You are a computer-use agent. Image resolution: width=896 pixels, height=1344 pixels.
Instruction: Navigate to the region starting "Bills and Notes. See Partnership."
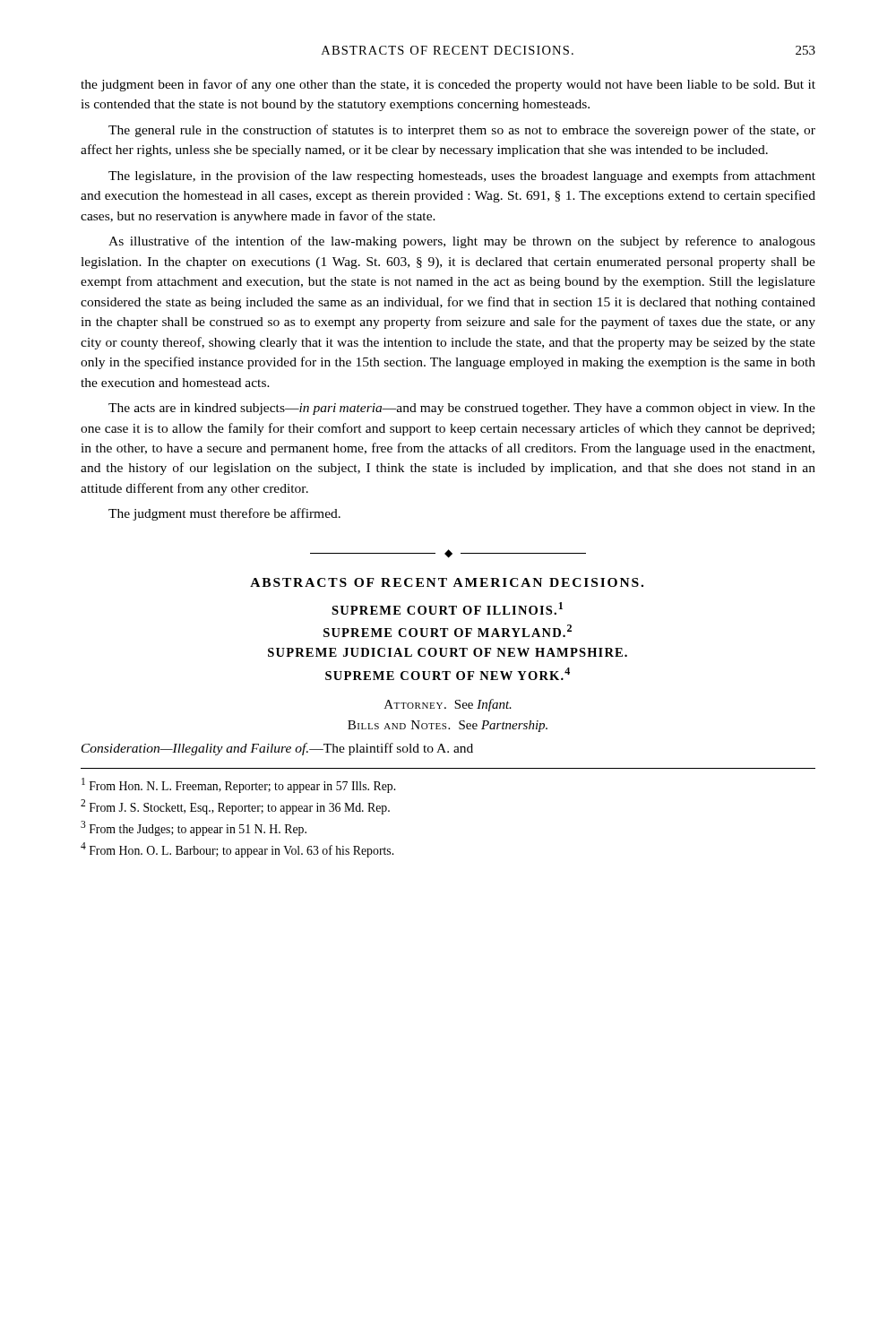(x=448, y=725)
